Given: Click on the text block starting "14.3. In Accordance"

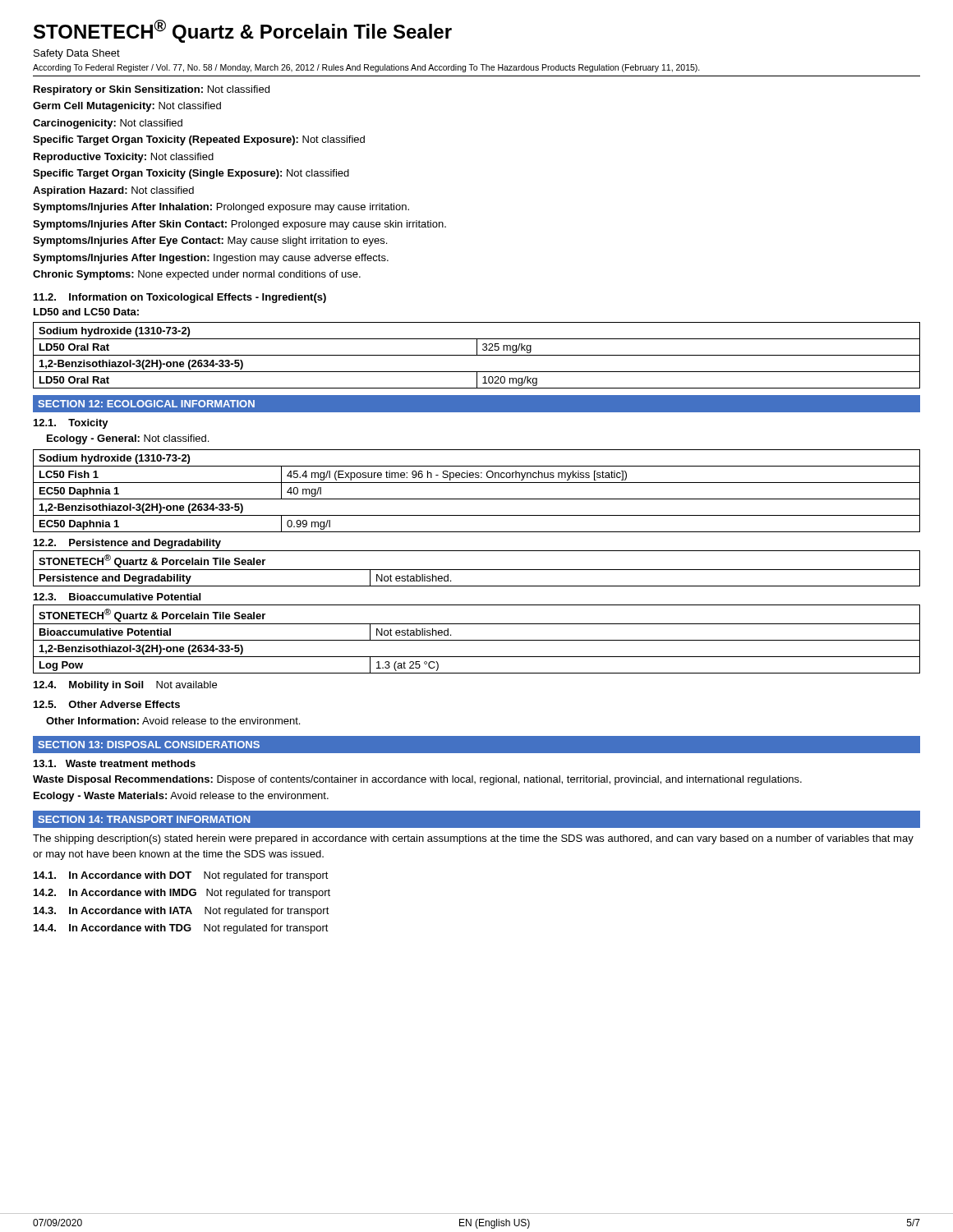Looking at the screenshot, I should pyautogui.click(x=181, y=910).
